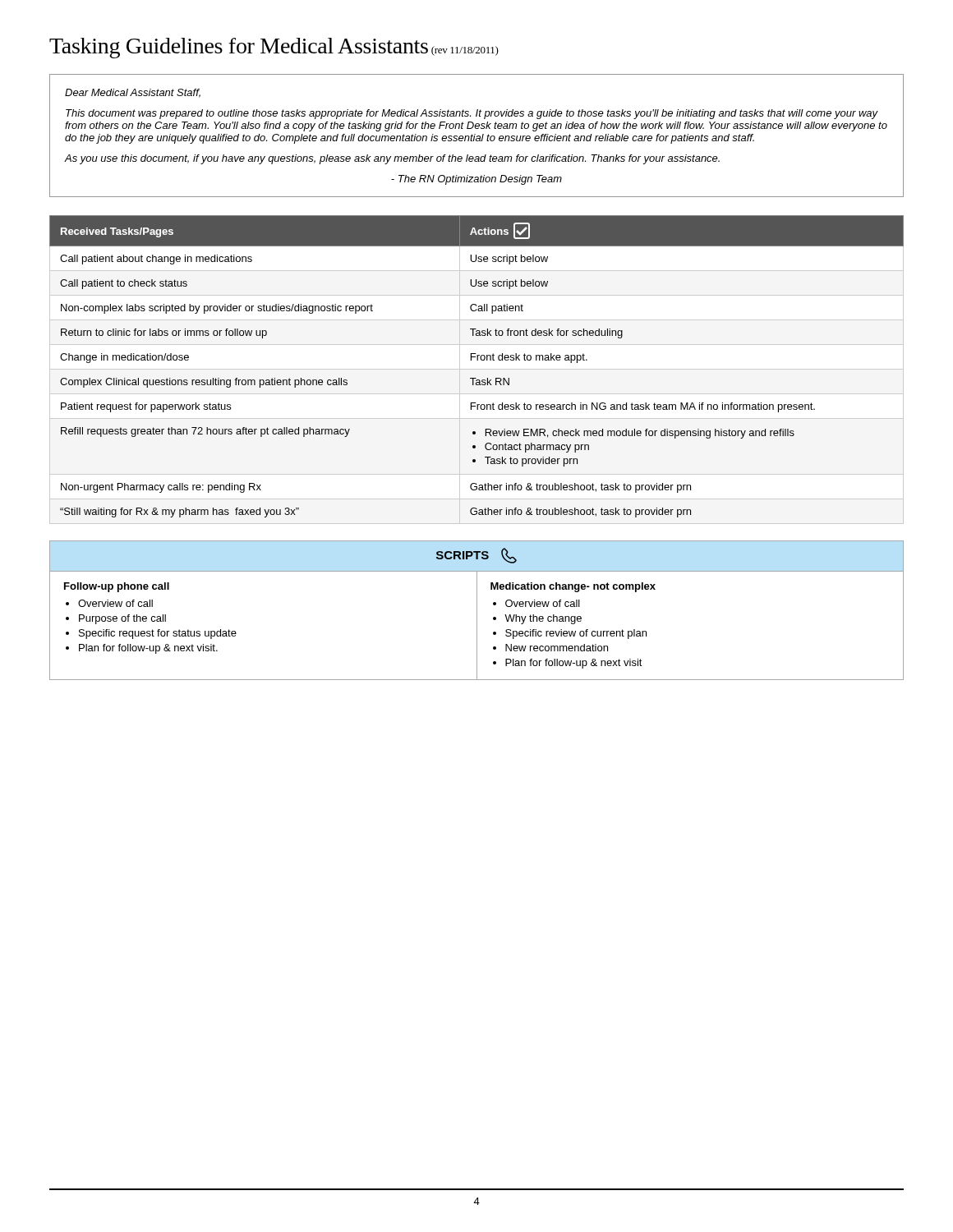Select the table that reads "Received Tasks/Pages"
Screen dimensions: 1232x953
click(476, 370)
